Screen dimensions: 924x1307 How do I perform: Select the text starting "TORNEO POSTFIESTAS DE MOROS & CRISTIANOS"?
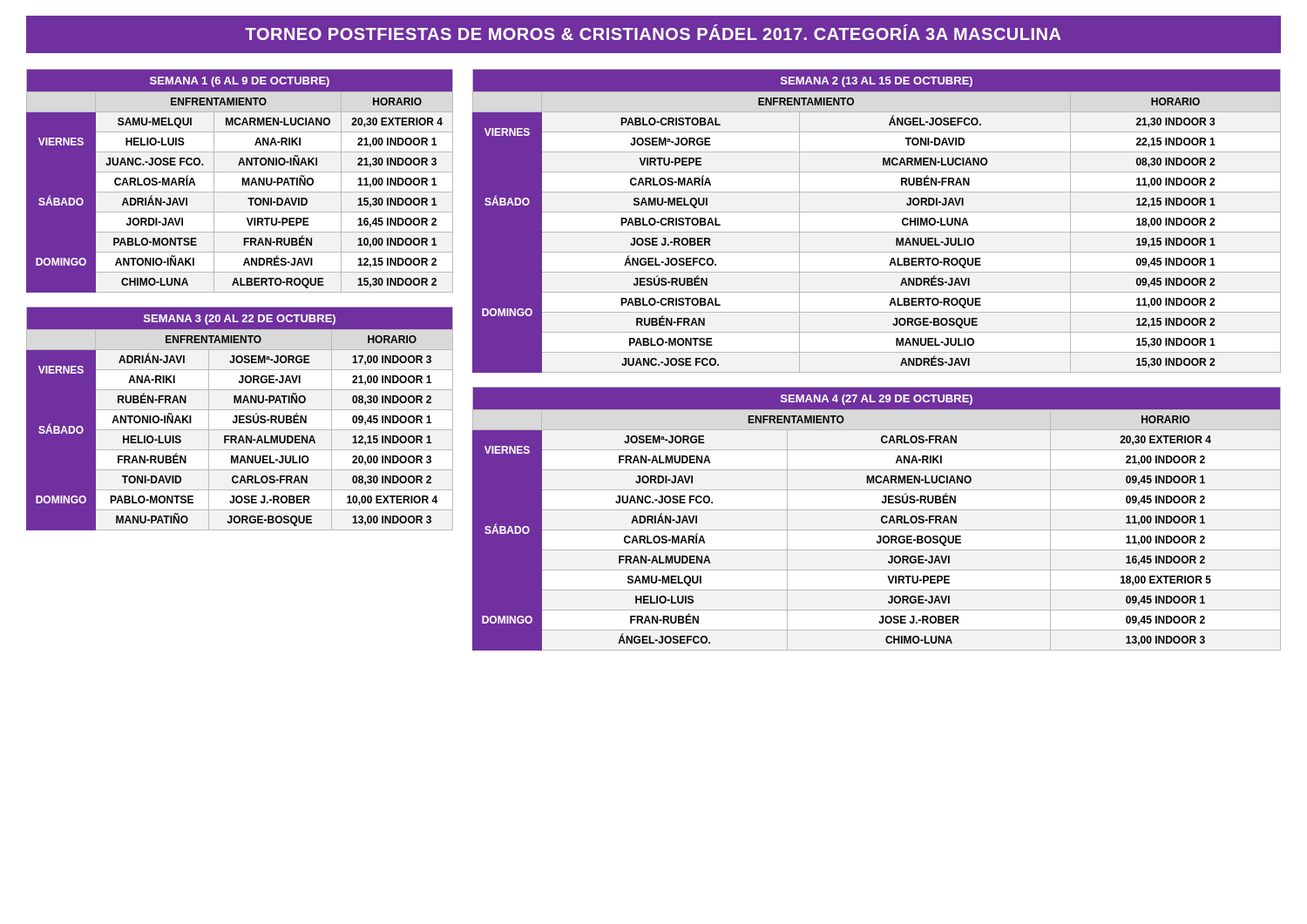point(654,34)
